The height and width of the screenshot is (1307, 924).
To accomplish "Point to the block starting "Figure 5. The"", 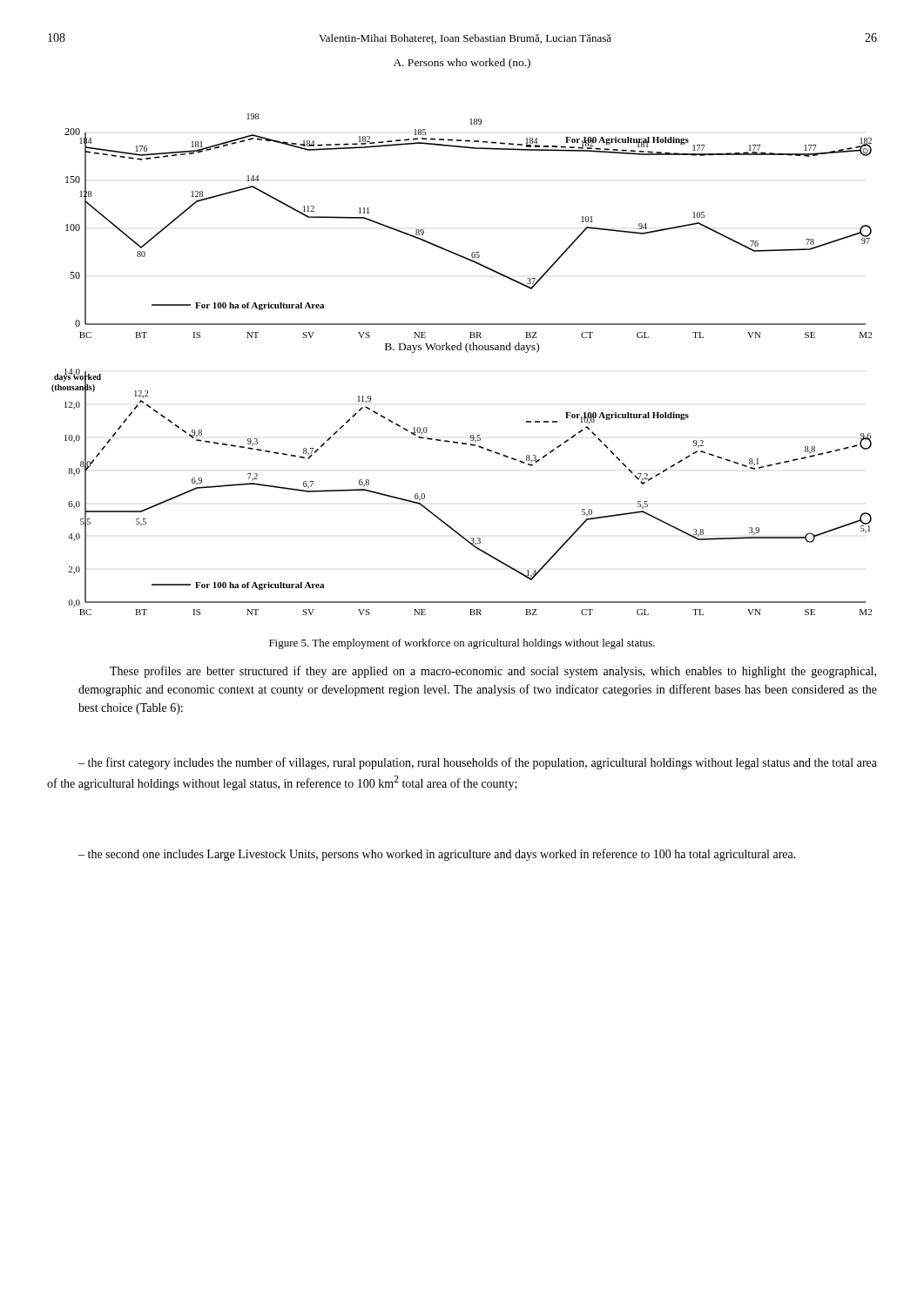I will 462,643.
